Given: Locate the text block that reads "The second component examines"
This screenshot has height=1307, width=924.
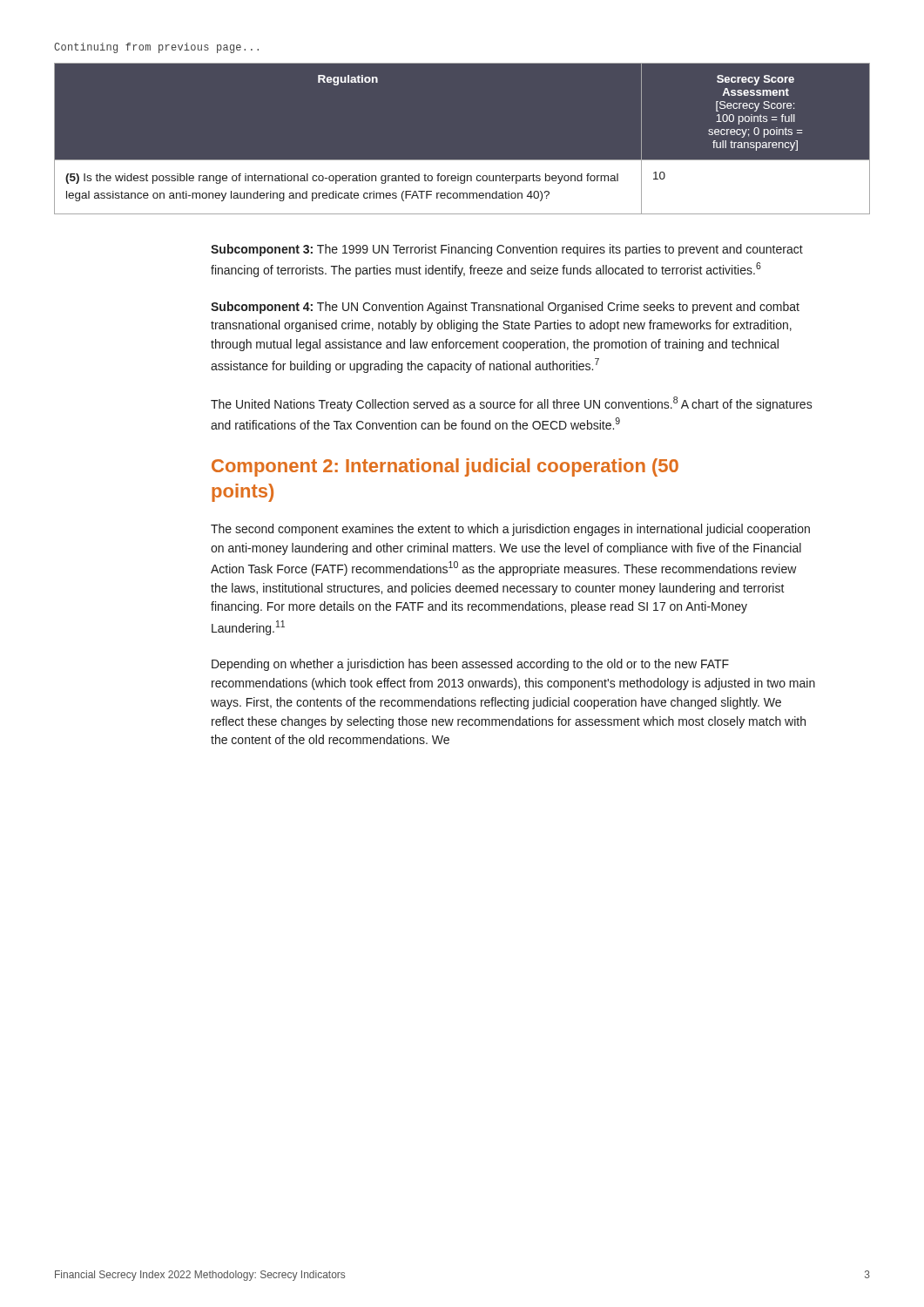Looking at the screenshot, I should (511, 578).
